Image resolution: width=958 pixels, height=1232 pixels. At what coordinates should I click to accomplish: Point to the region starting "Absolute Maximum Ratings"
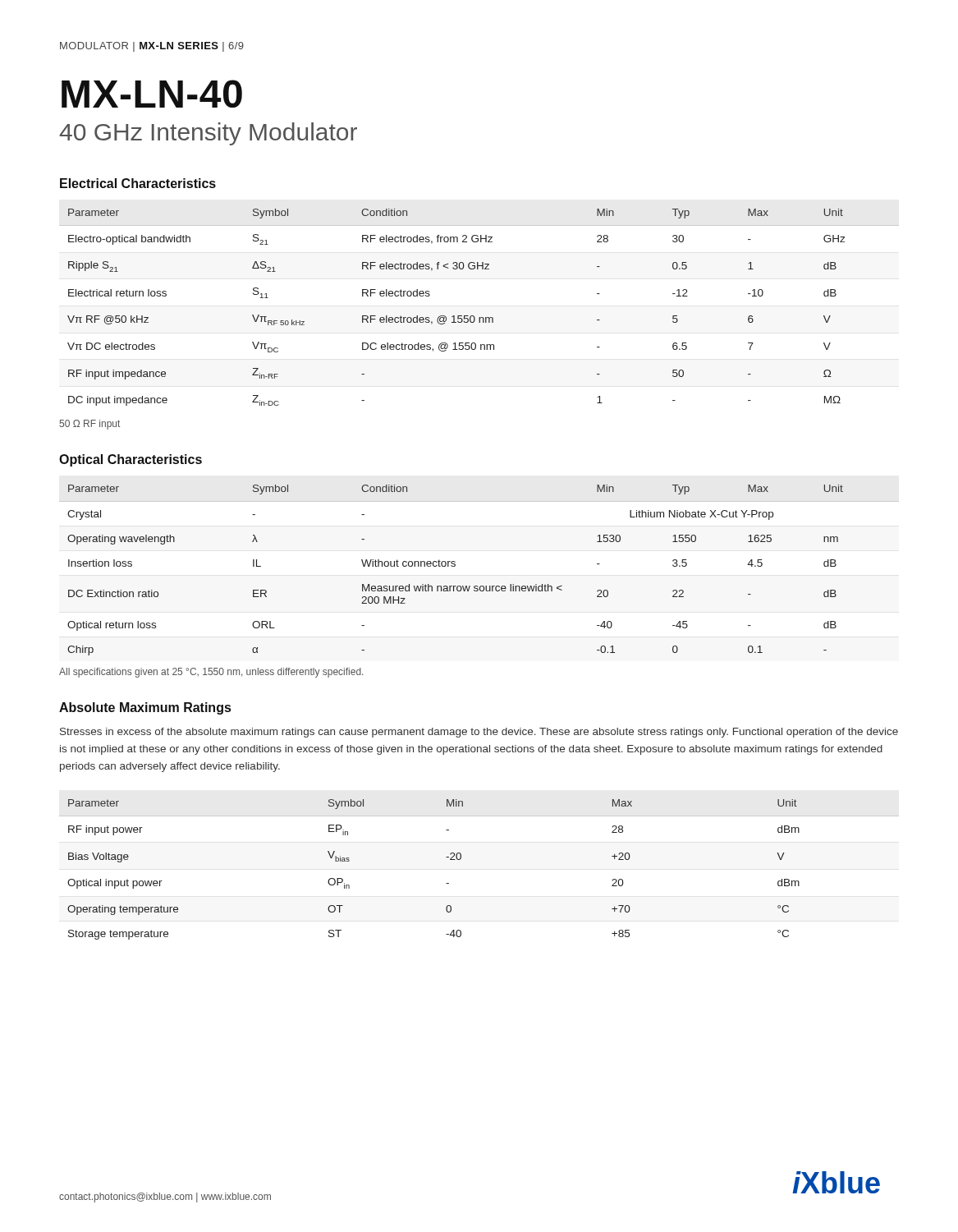pyautogui.click(x=145, y=707)
